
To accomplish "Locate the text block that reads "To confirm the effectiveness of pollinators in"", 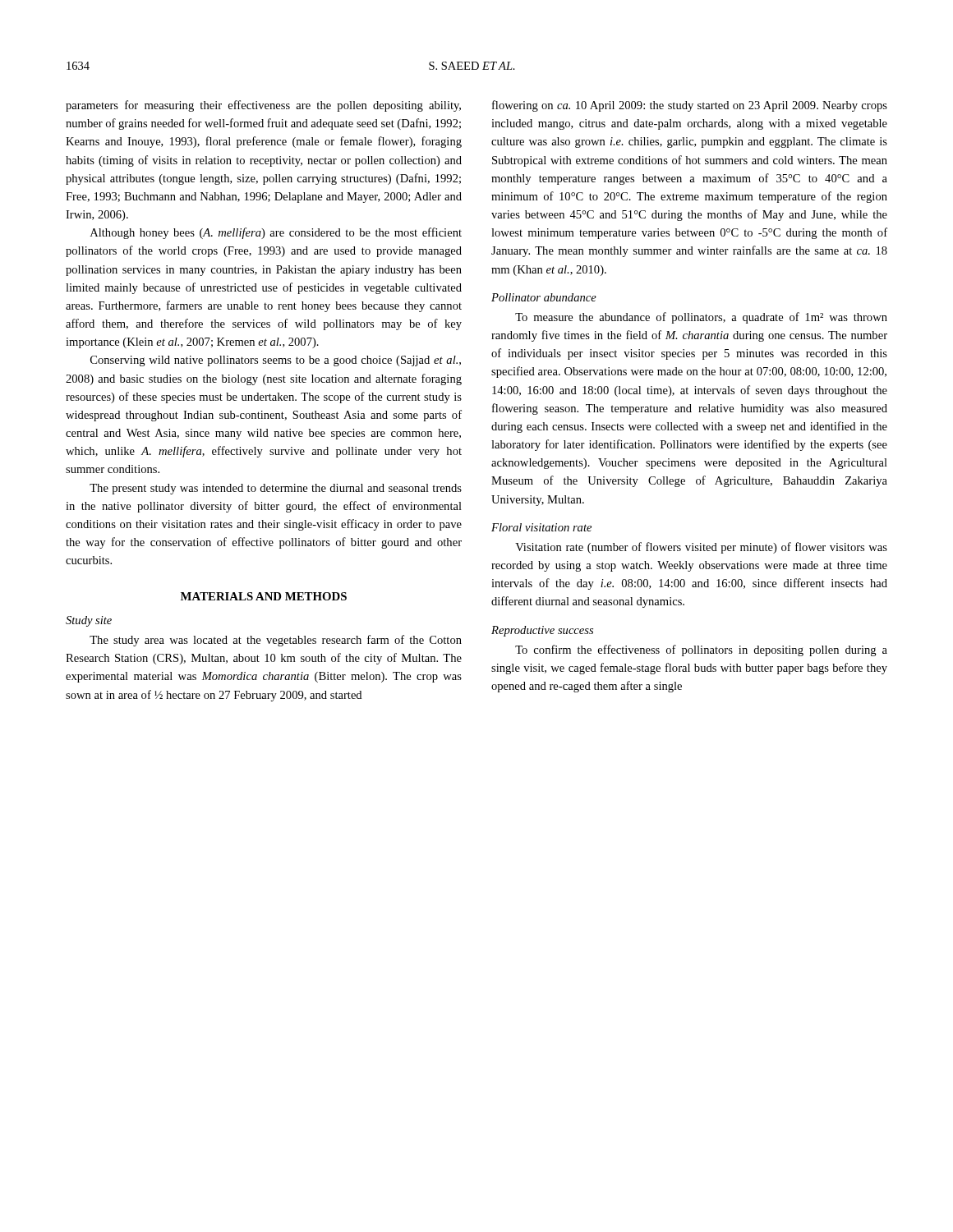I will click(x=689, y=668).
